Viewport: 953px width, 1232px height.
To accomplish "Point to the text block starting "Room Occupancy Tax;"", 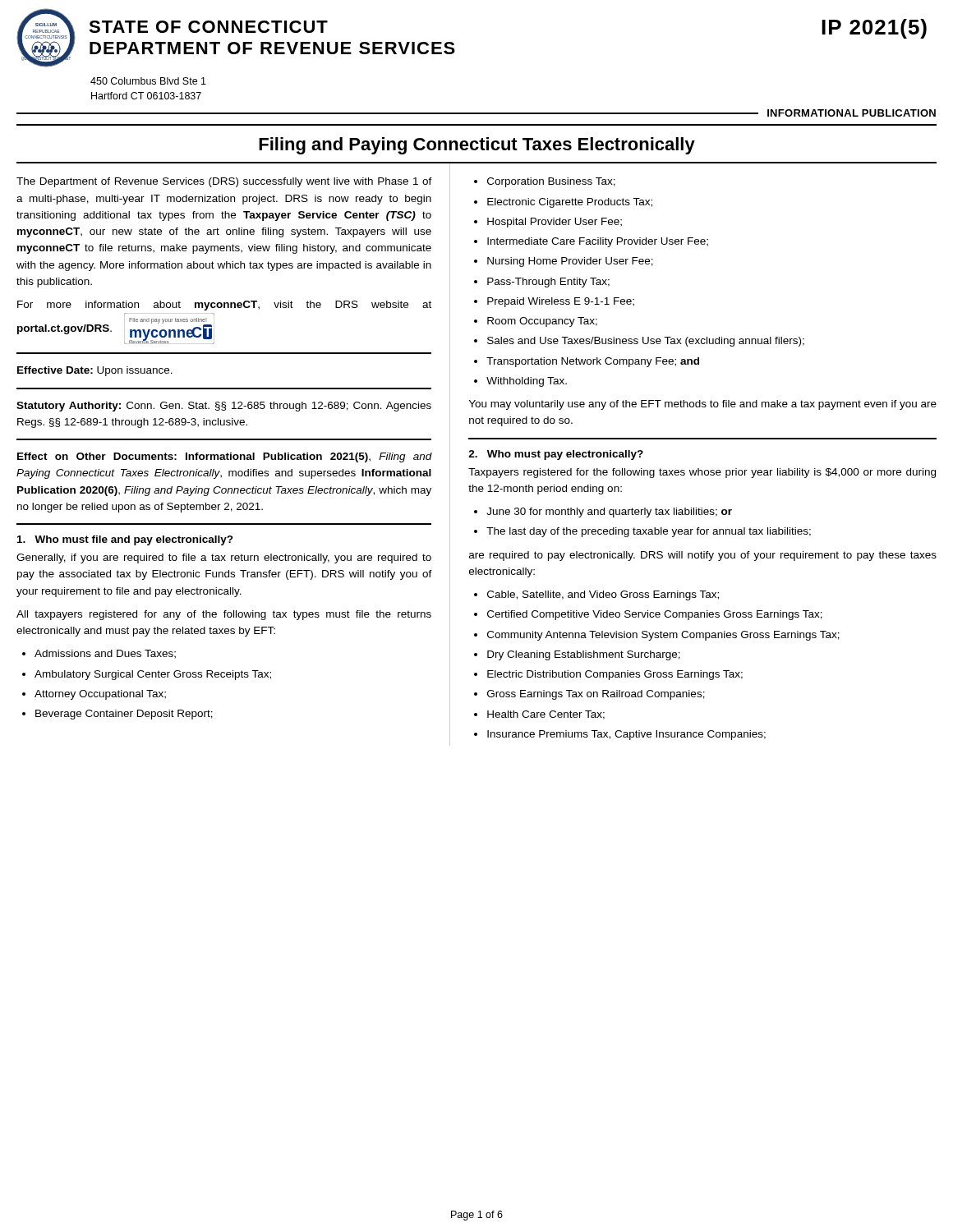I will (536, 322).
